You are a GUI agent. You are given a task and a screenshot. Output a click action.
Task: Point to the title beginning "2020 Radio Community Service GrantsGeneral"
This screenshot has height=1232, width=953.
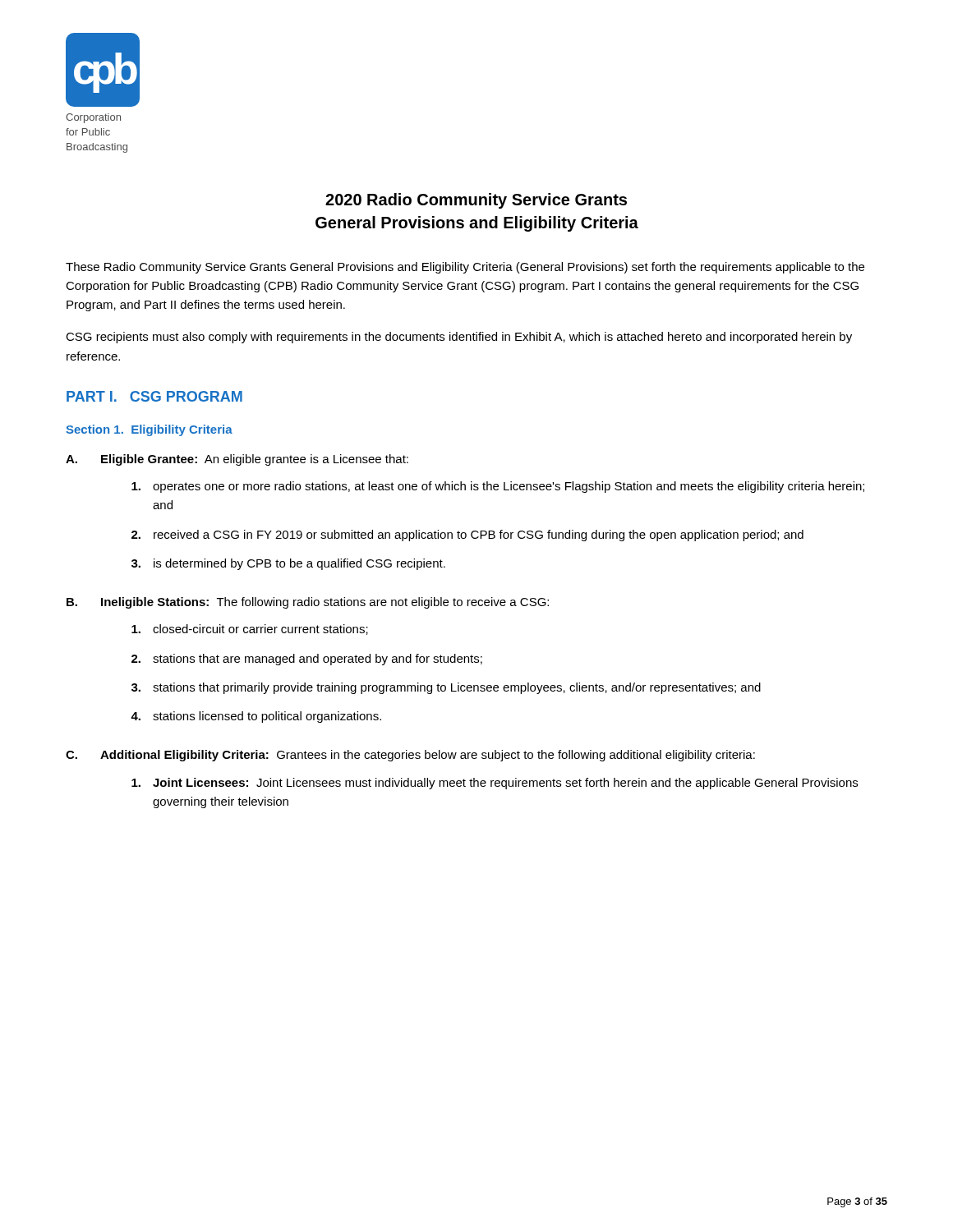coord(476,211)
